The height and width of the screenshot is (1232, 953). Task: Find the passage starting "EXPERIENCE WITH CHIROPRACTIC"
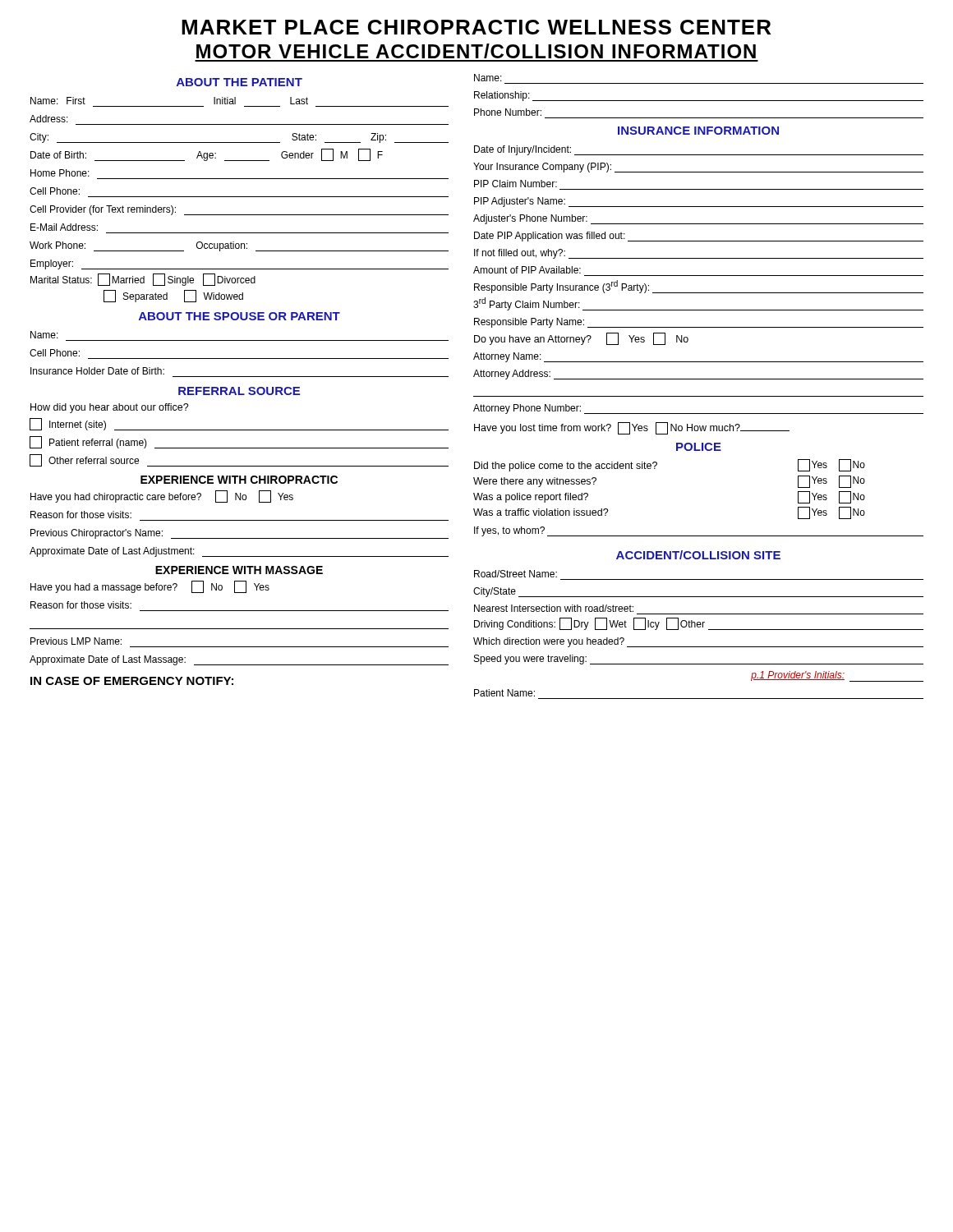click(x=239, y=480)
